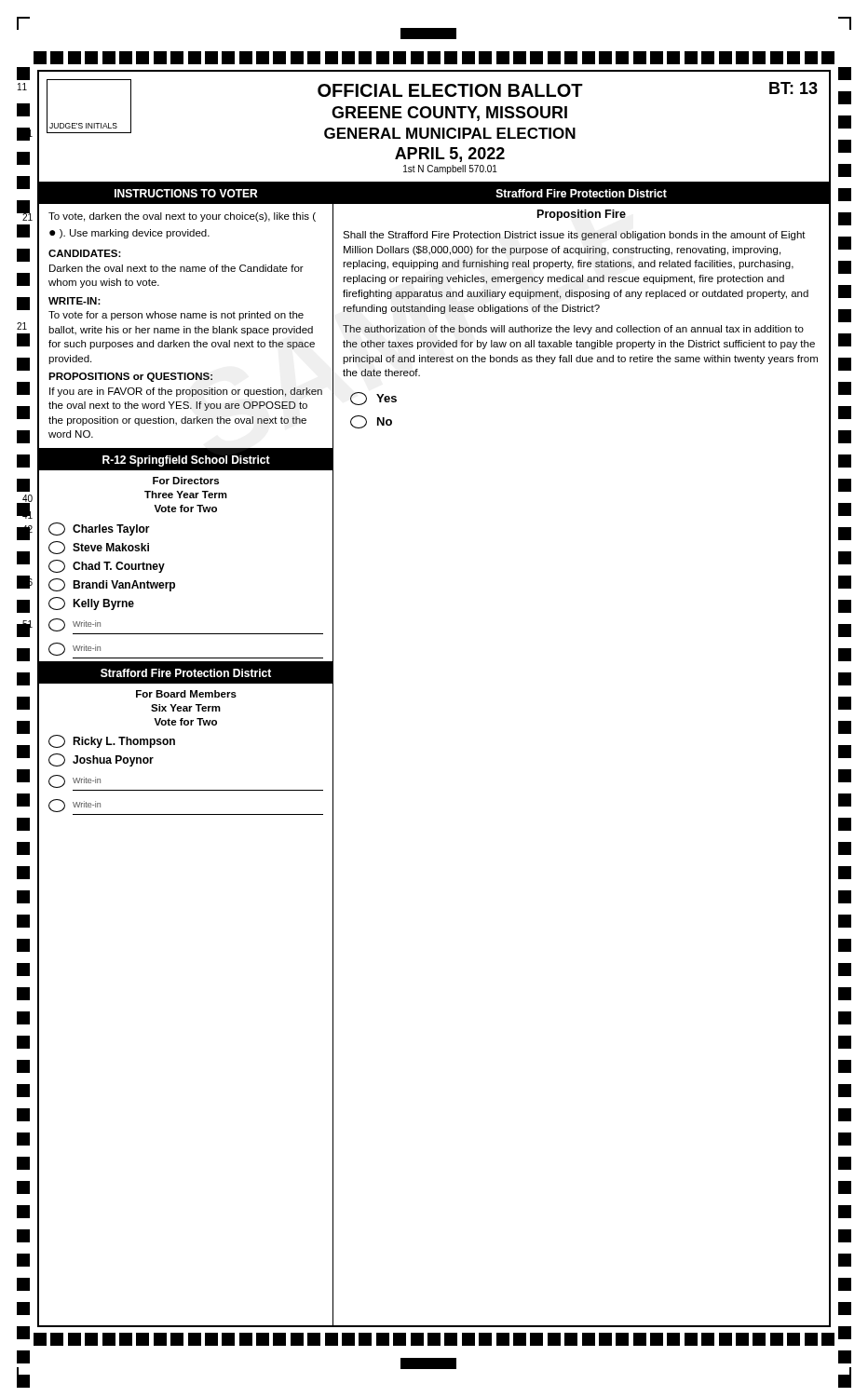Select the text block starting "WRITE-IN: To vote for a"
The width and height of the screenshot is (868, 1397).
[182, 329]
